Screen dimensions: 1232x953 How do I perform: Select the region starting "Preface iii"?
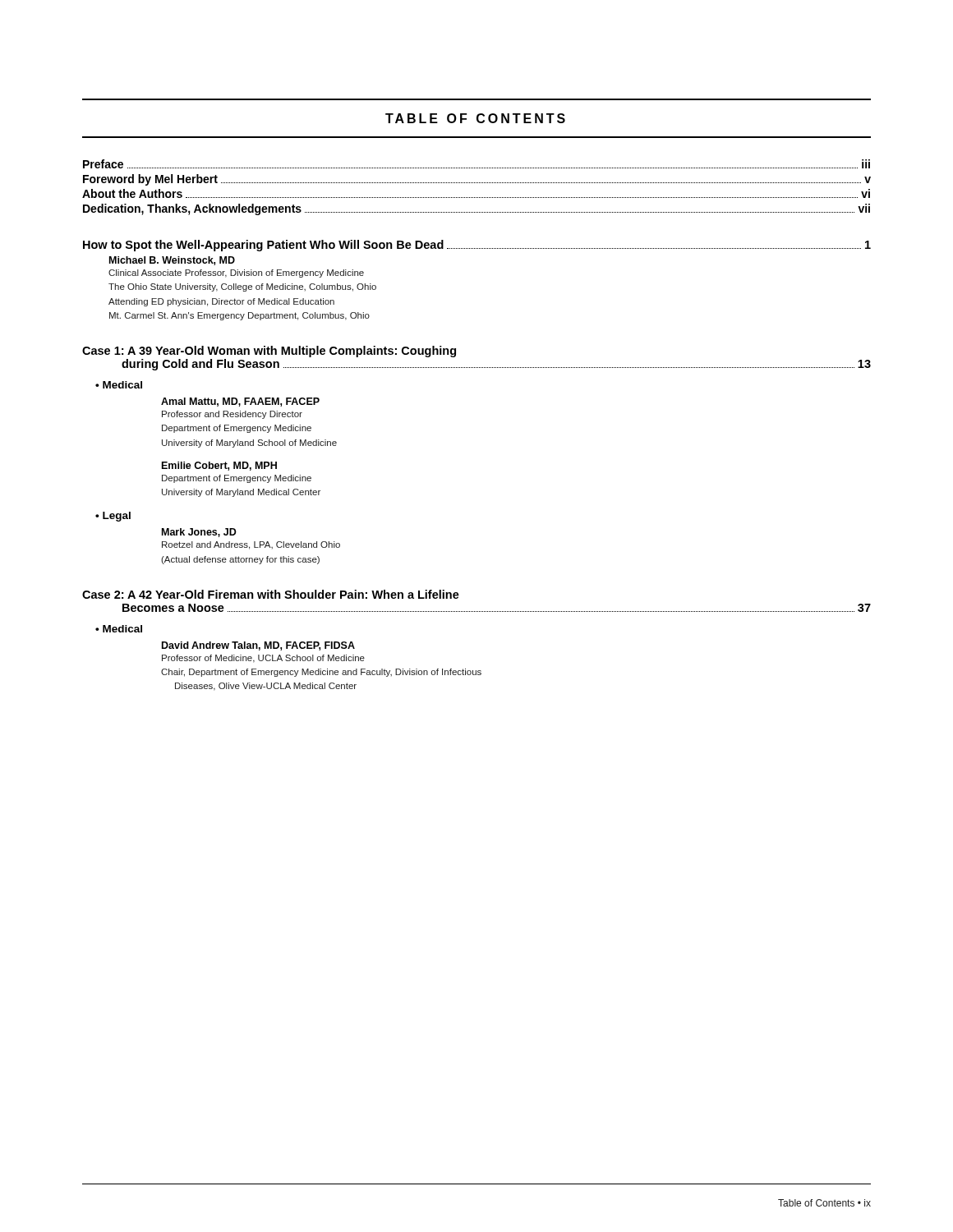(x=476, y=164)
